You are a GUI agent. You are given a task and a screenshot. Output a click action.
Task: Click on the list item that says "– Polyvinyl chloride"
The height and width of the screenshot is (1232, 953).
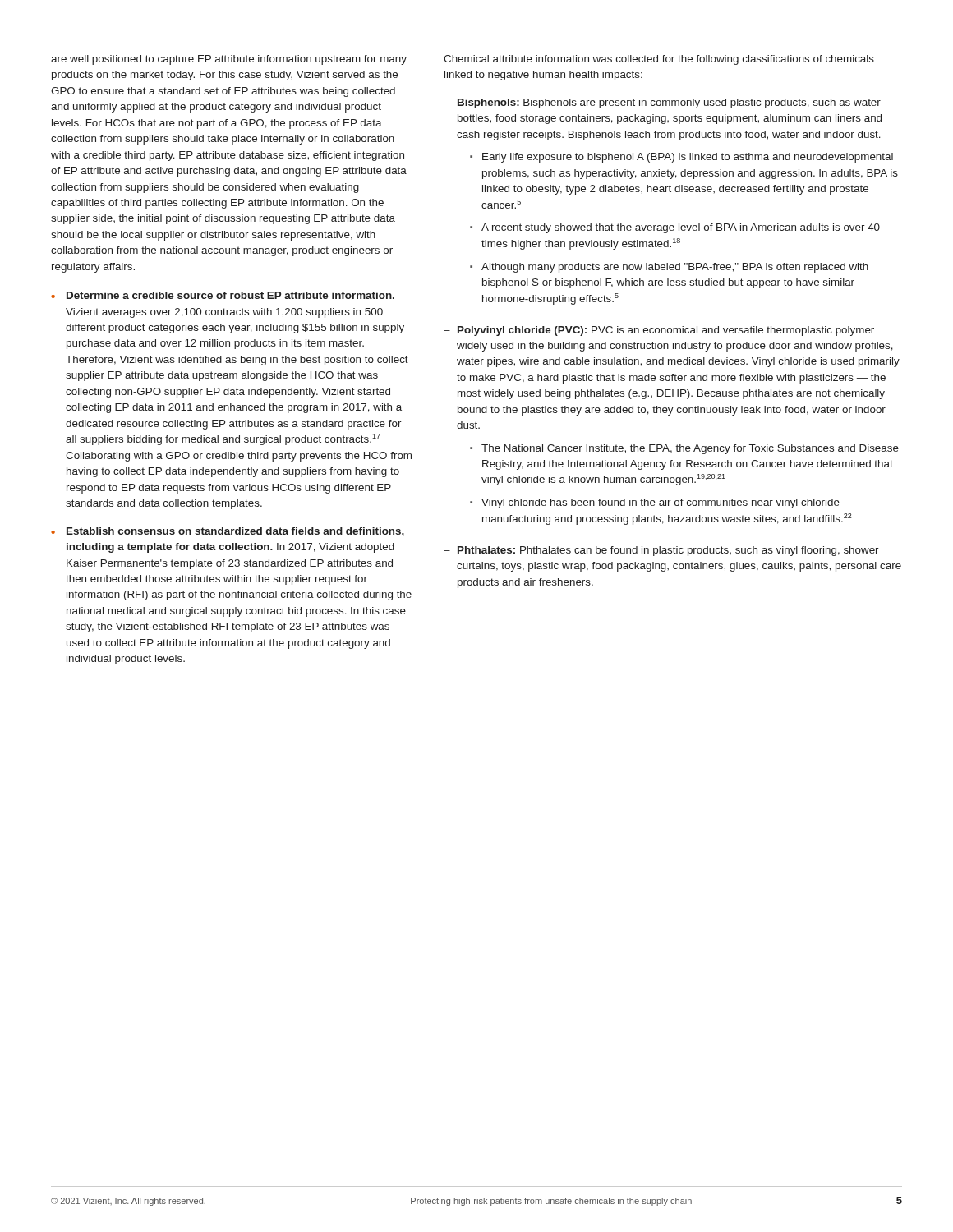coord(659,331)
